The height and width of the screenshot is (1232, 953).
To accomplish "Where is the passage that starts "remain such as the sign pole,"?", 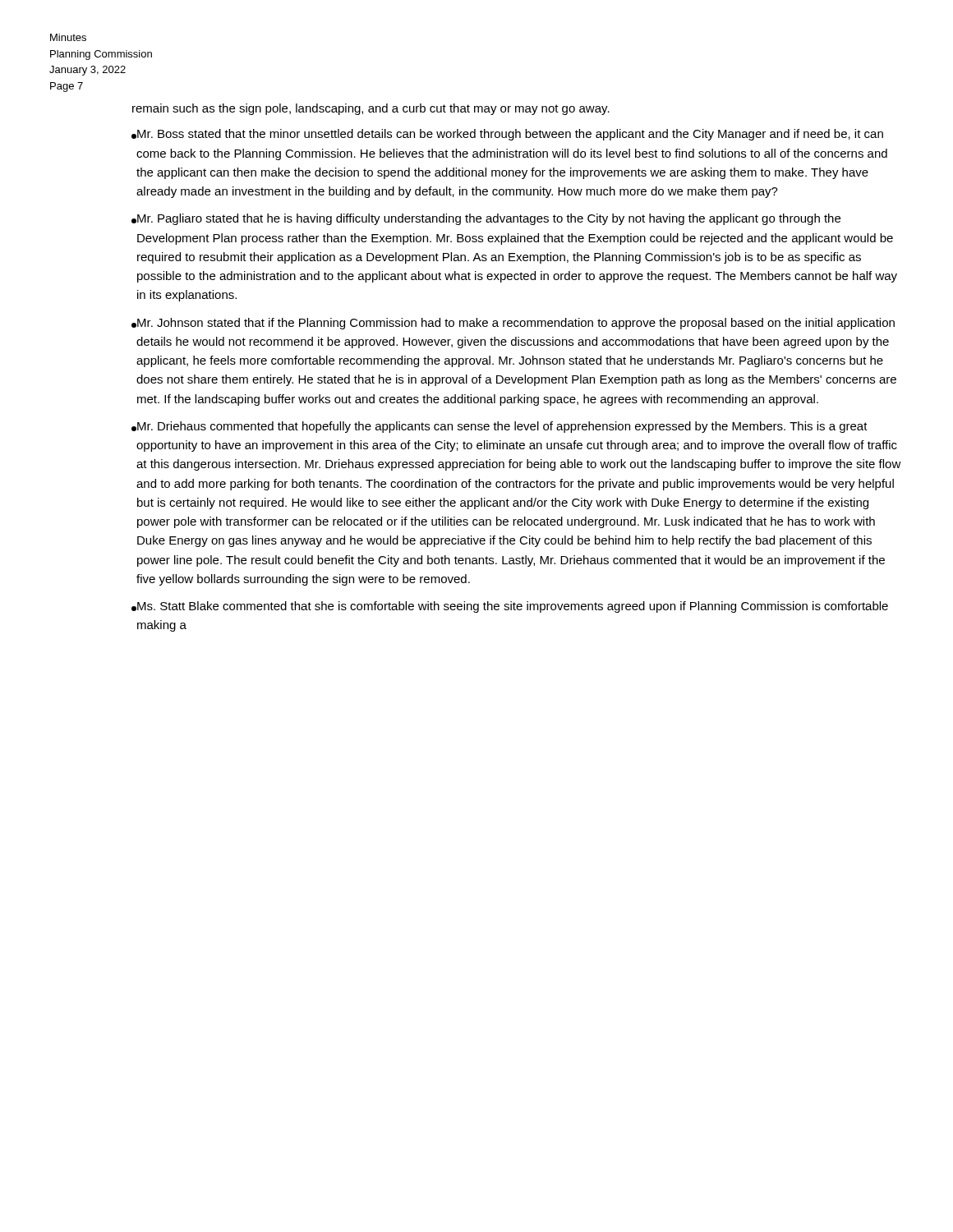I will (x=371, y=108).
